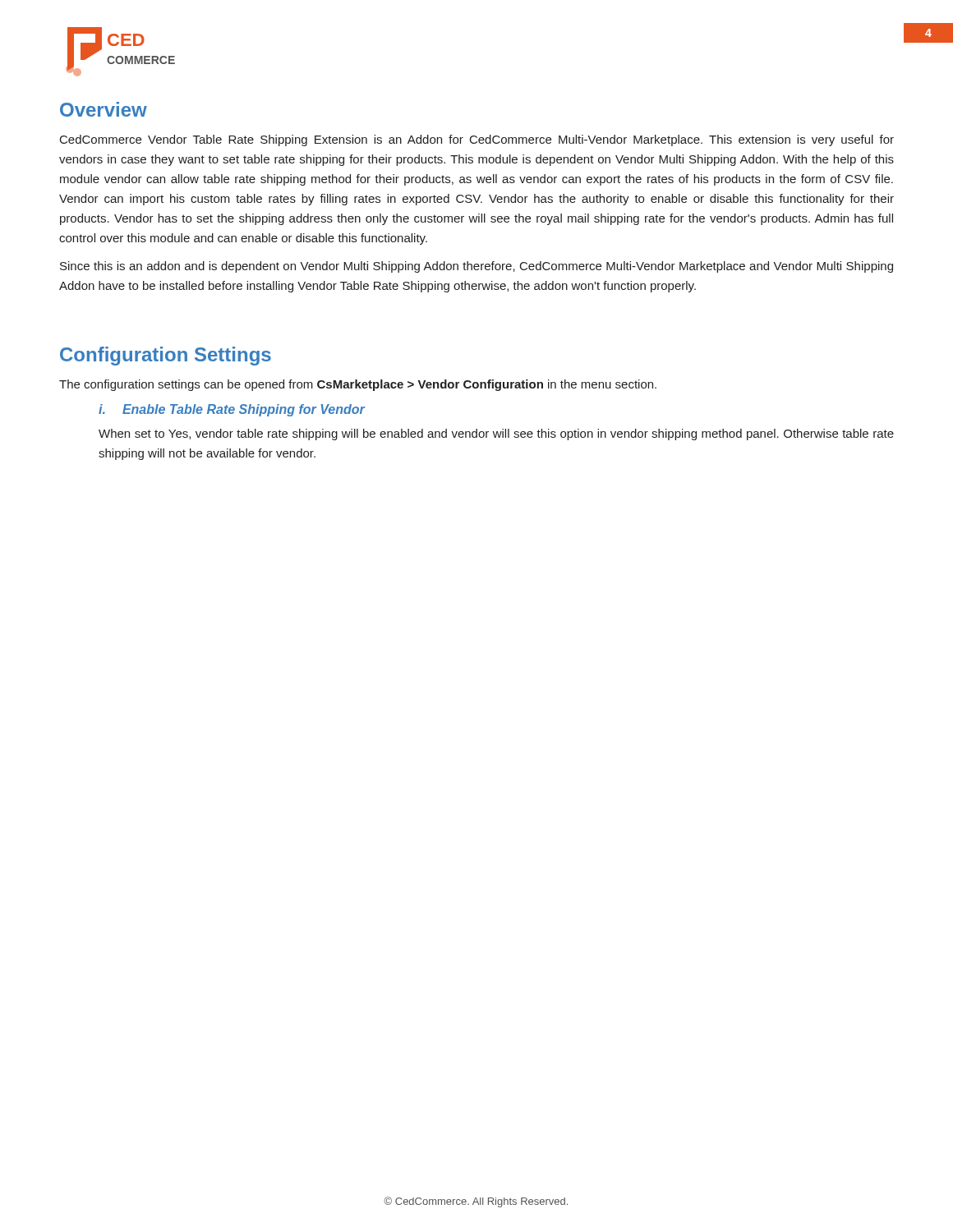Select the region starting "When set to Yes, vendor table rate"
Image resolution: width=953 pixels, height=1232 pixels.
point(496,443)
